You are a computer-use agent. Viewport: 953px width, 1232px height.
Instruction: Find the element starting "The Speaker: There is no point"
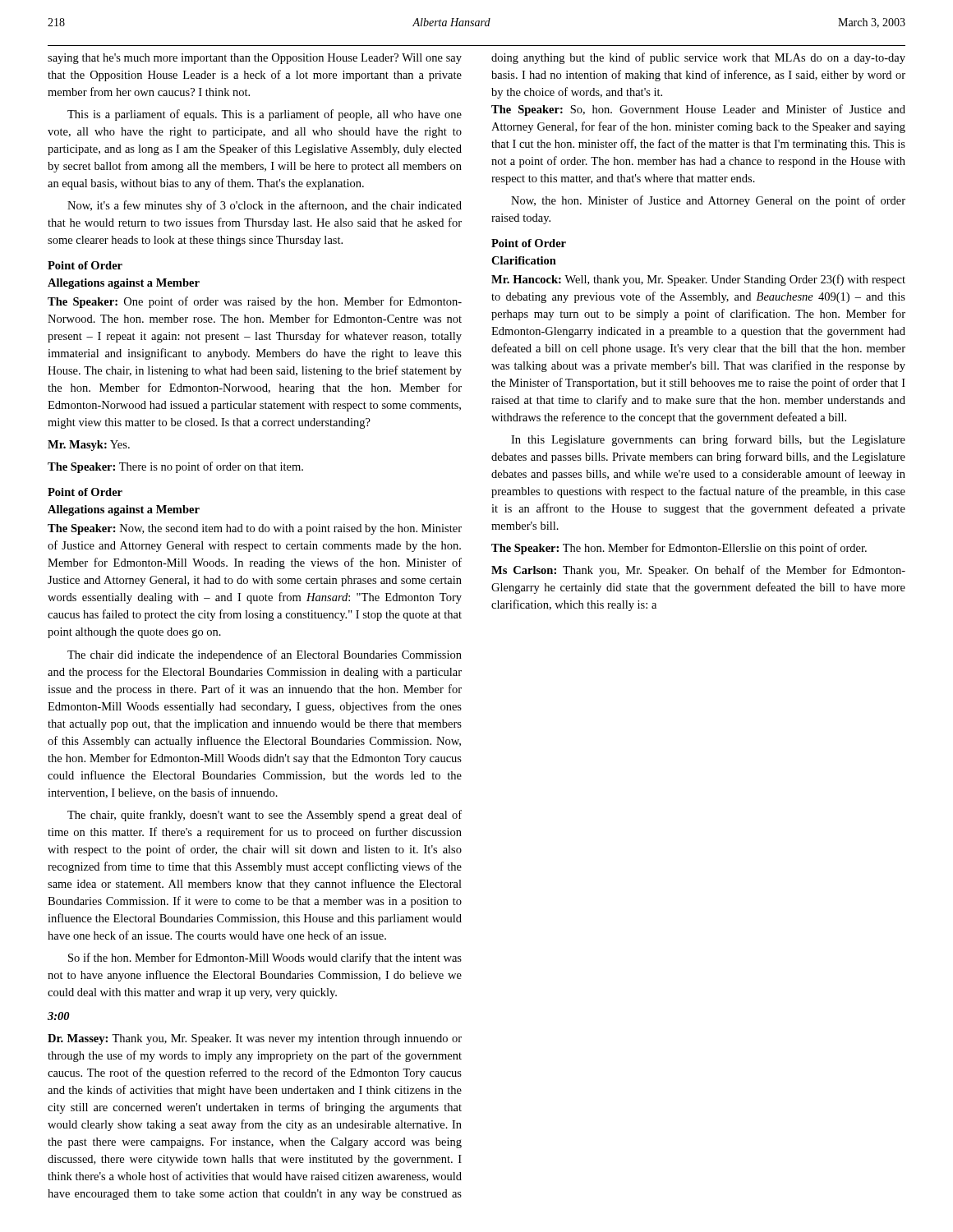[x=255, y=467]
